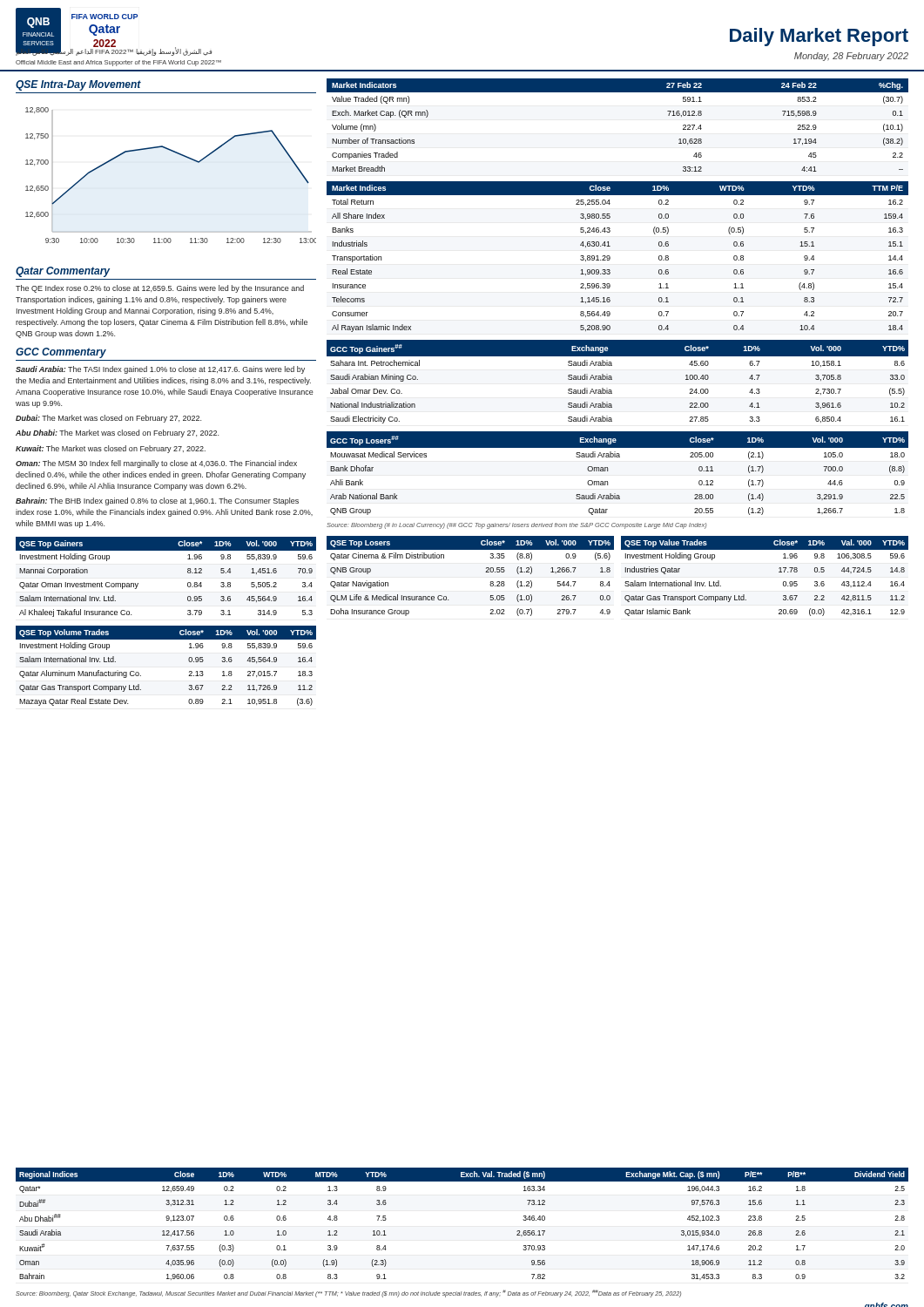Find the table that mentions "Al Rayan Islamic Index"

[617, 258]
